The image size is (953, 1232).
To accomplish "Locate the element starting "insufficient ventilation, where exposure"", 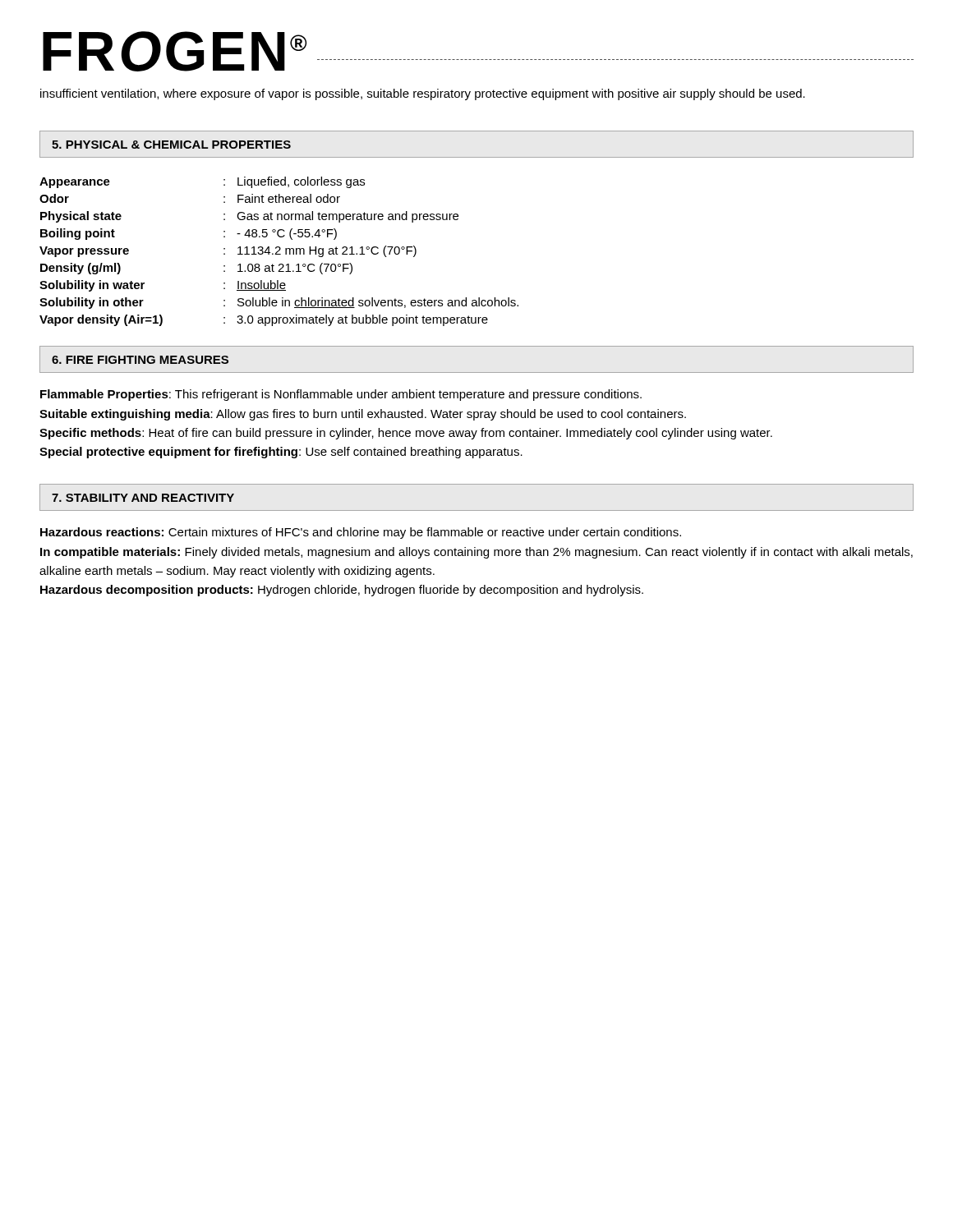I will tap(423, 93).
